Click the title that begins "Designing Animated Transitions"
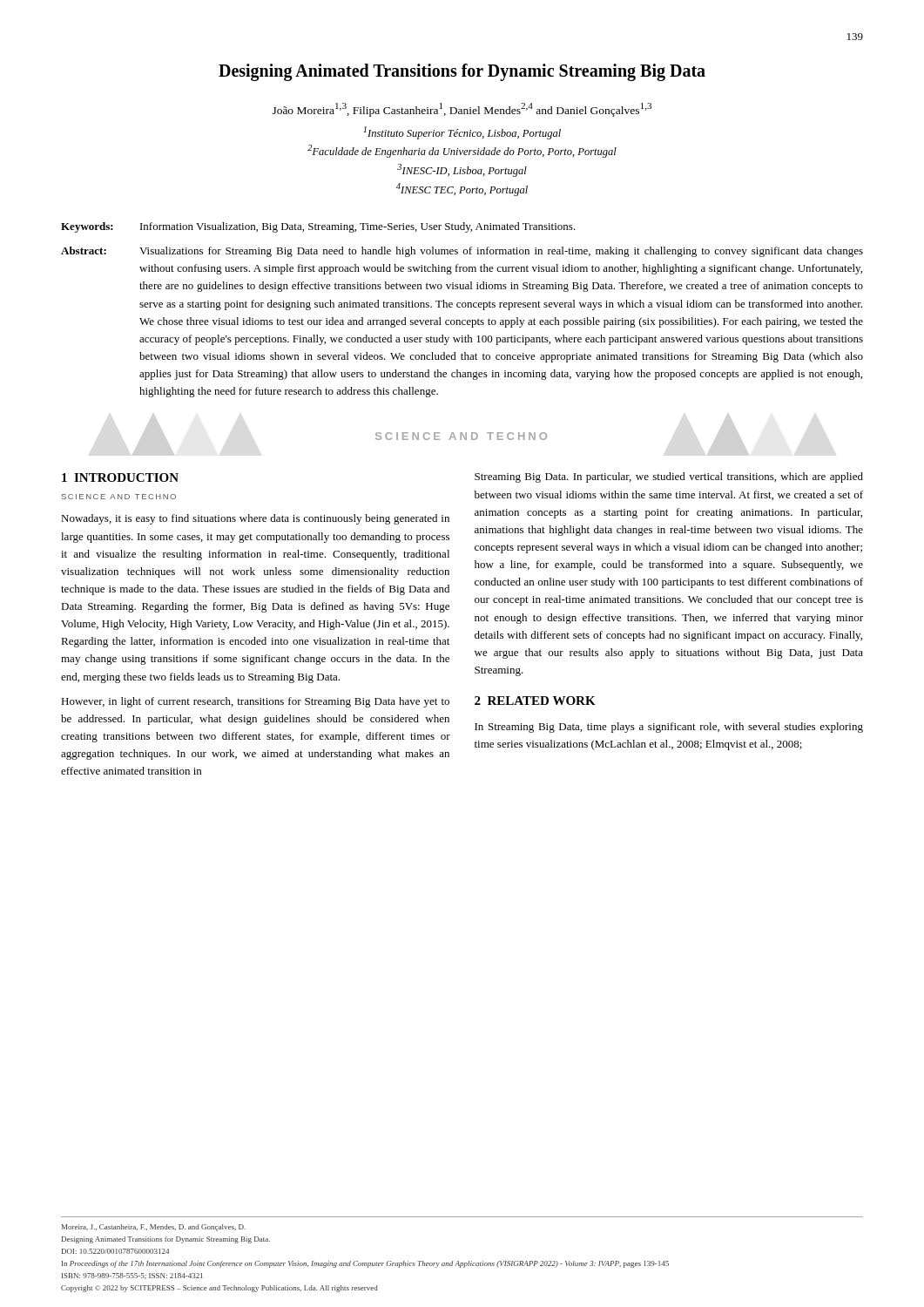This screenshot has width=924, height=1307. [462, 71]
